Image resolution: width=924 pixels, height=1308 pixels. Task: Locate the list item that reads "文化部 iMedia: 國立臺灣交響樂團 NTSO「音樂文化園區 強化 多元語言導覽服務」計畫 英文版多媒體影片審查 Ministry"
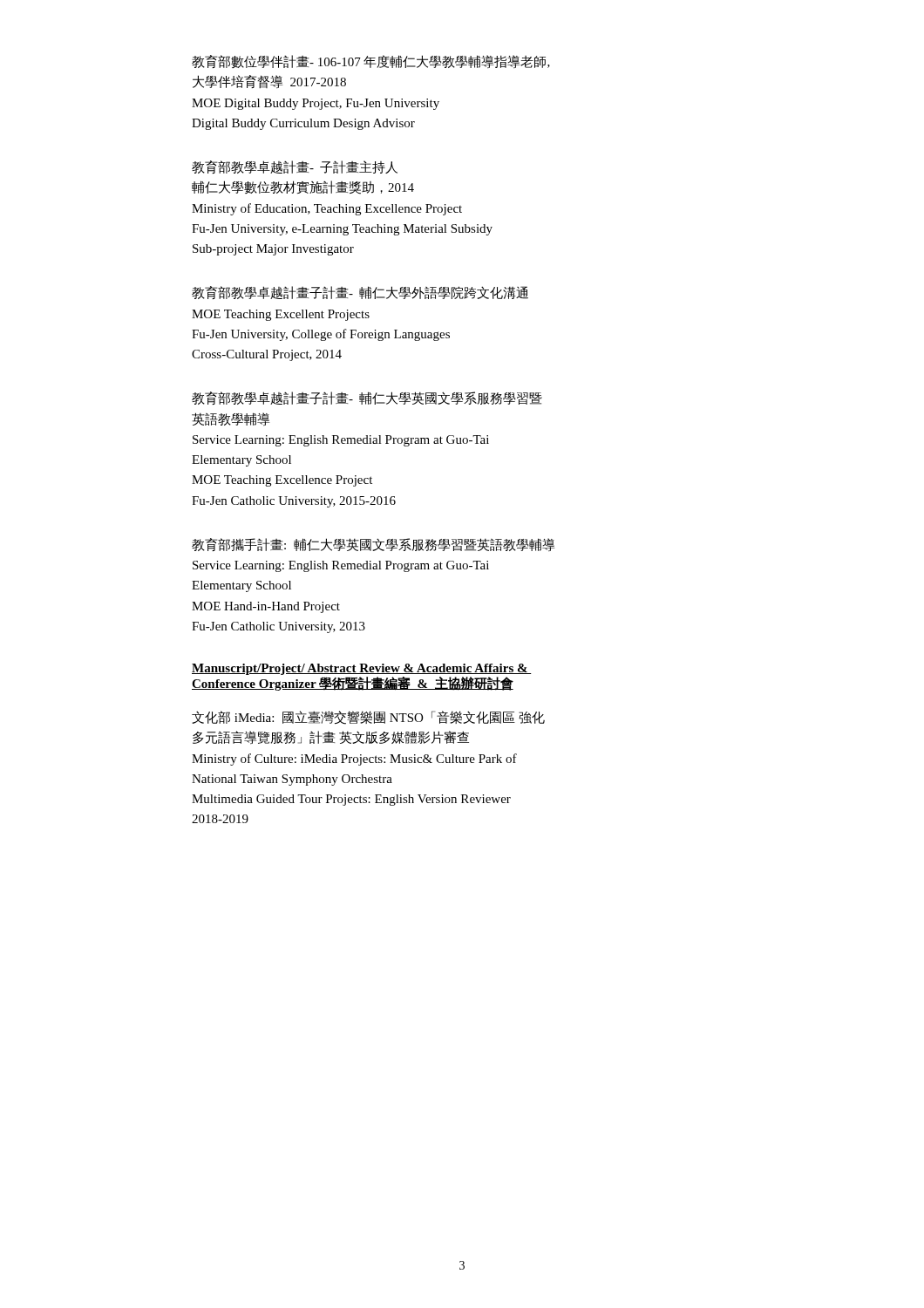click(368, 768)
